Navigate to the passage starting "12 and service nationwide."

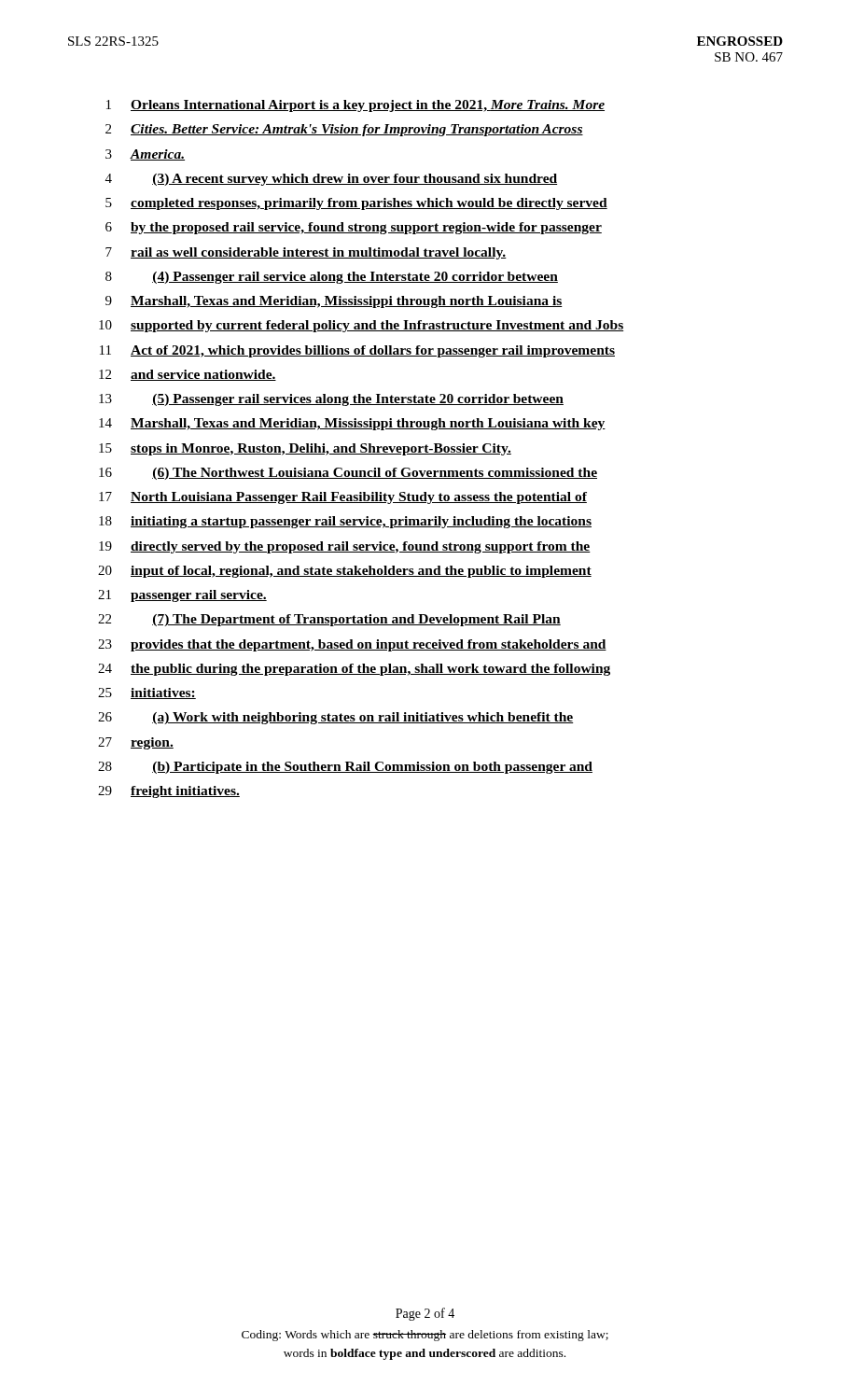188,375
